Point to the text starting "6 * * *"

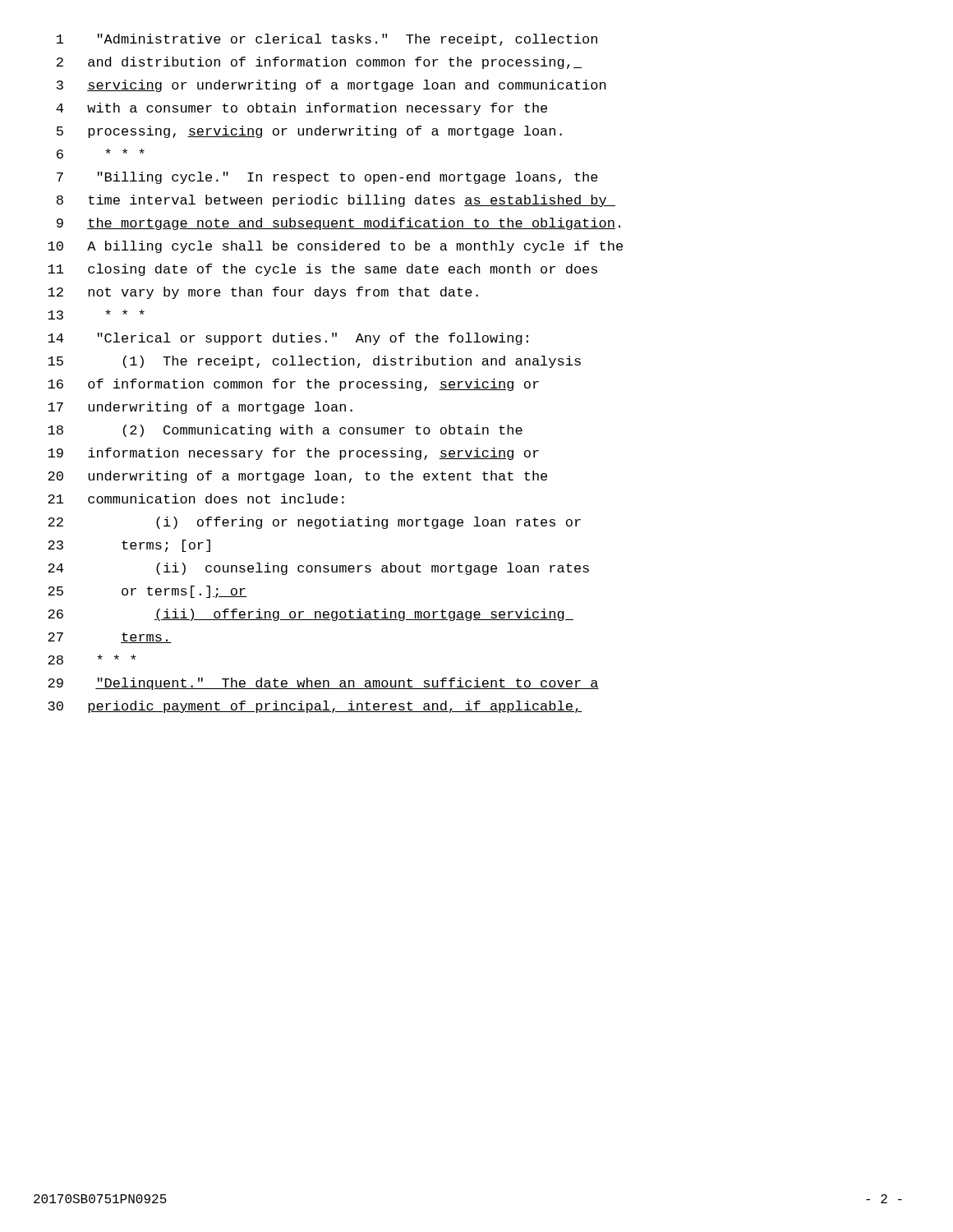60,153
